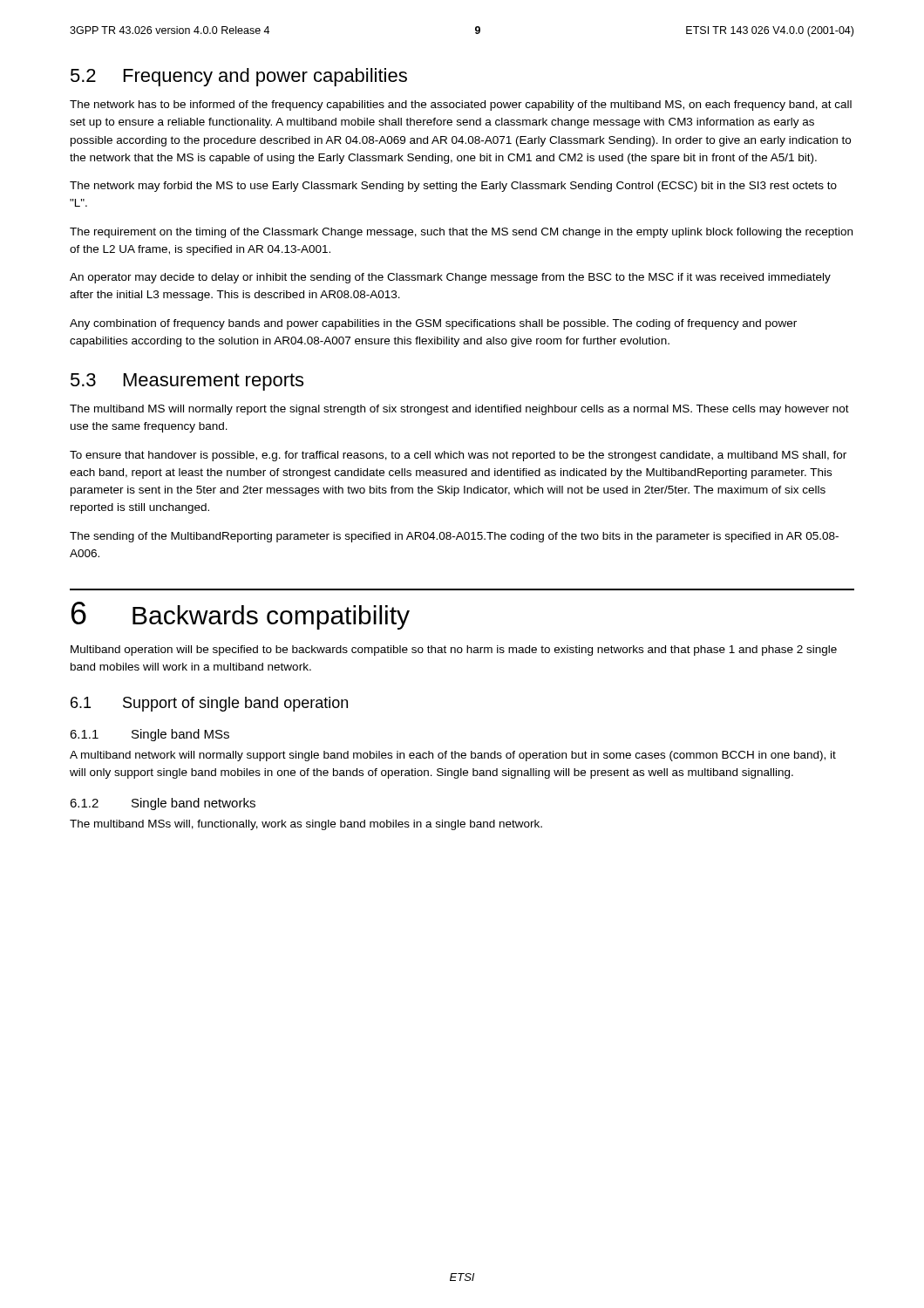The image size is (924, 1308).
Task: Point to the region starting "The sending of the"
Action: coord(462,545)
